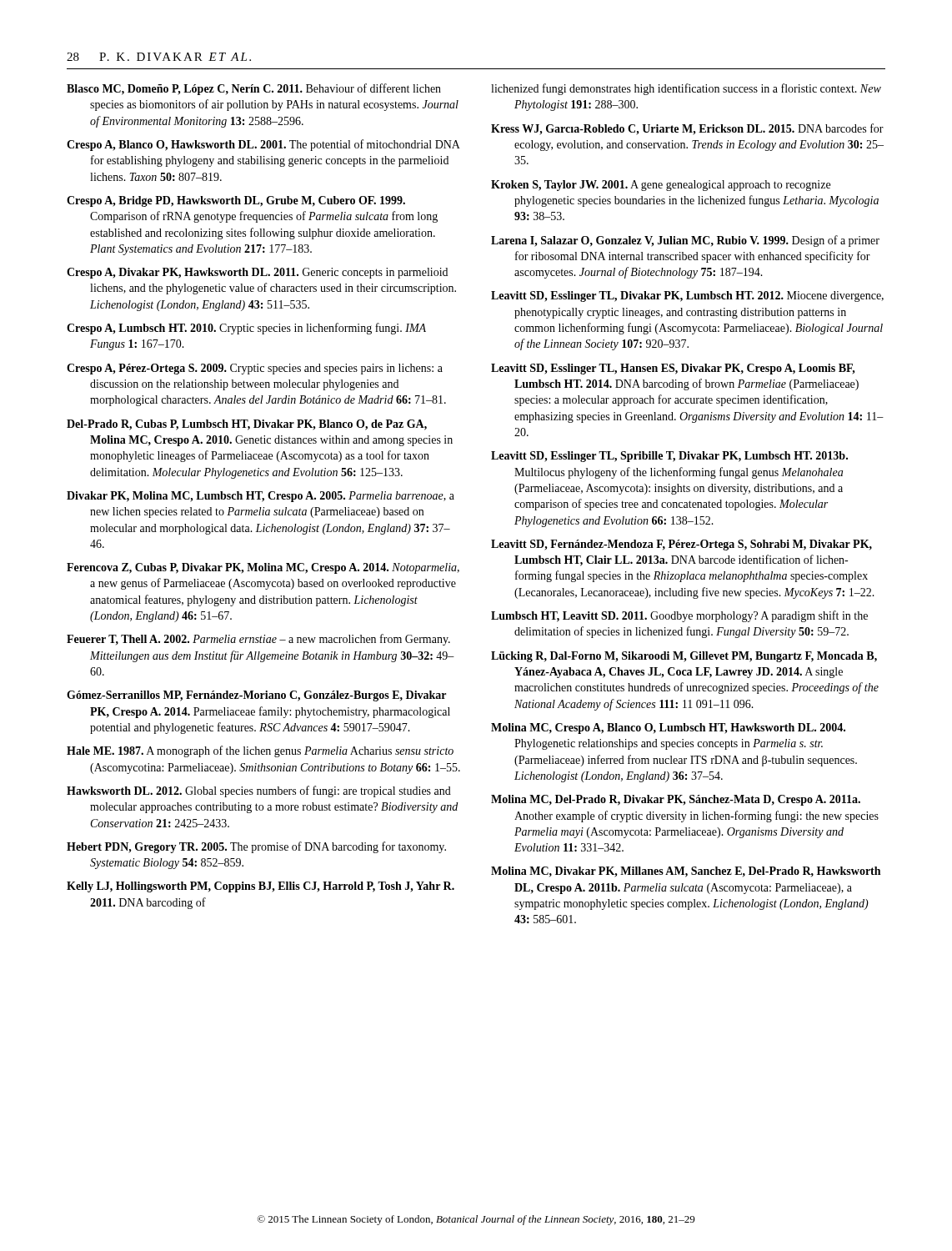Locate the list item with the text "Crespo A, Divakar PK, Hawksworth DL. 2011."
This screenshot has width=952, height=1251.
click(x=262, y=289)
